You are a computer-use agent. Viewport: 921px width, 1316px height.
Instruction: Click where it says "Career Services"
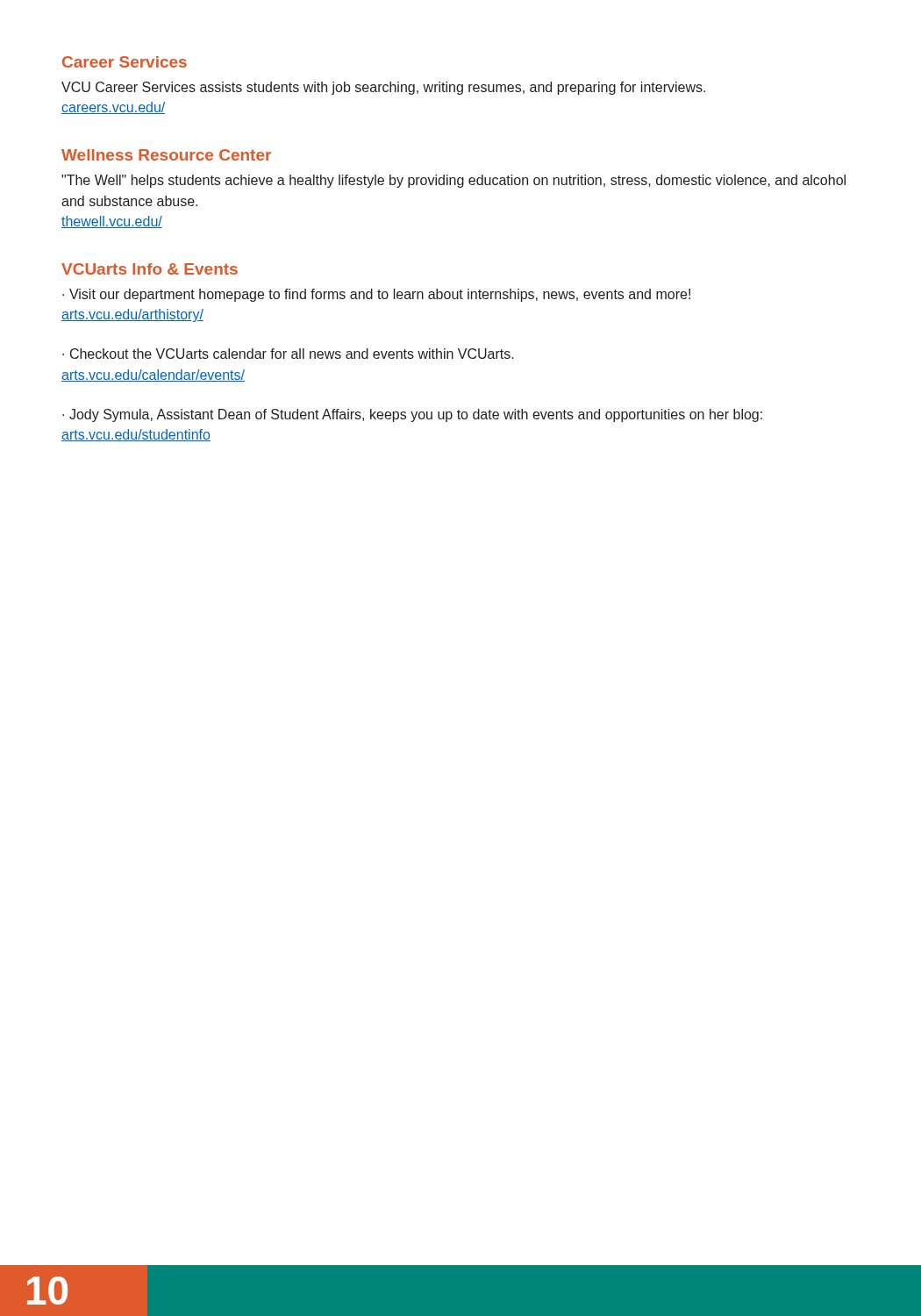125,62
